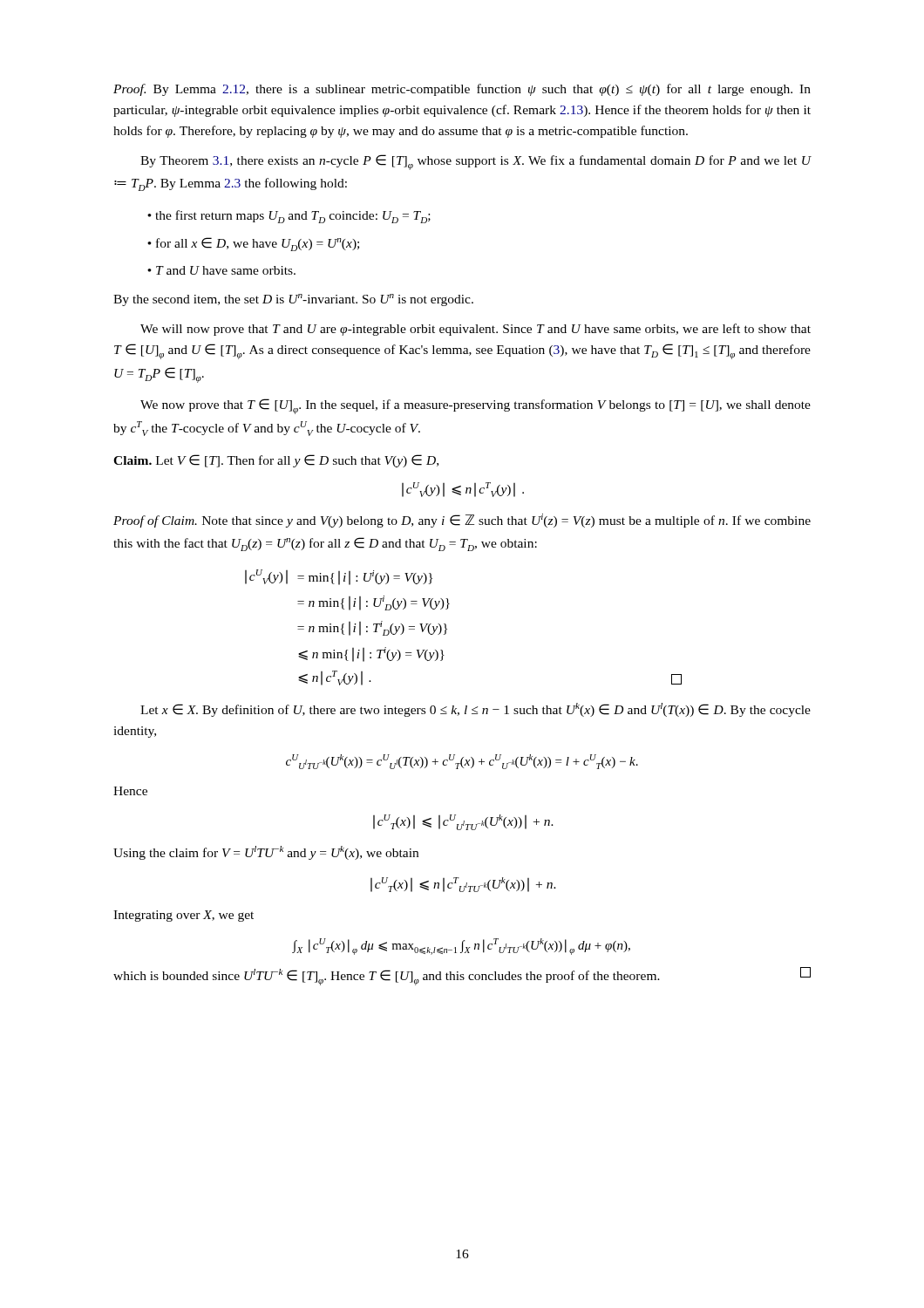
Task: Find the text block that says "which is bounded since"
Action: 462,977
